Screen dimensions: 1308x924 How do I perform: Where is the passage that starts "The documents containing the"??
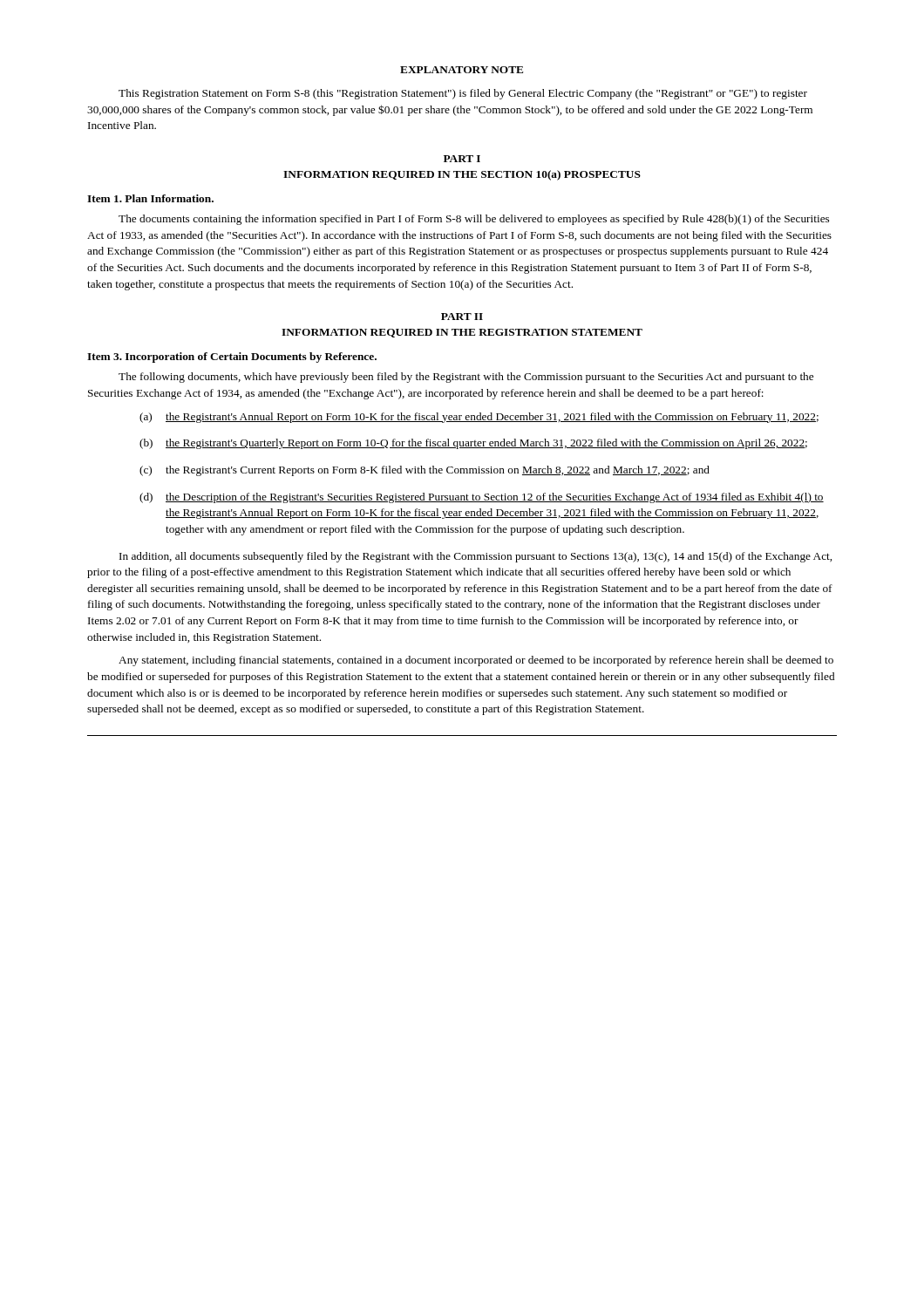pos(459,251)
